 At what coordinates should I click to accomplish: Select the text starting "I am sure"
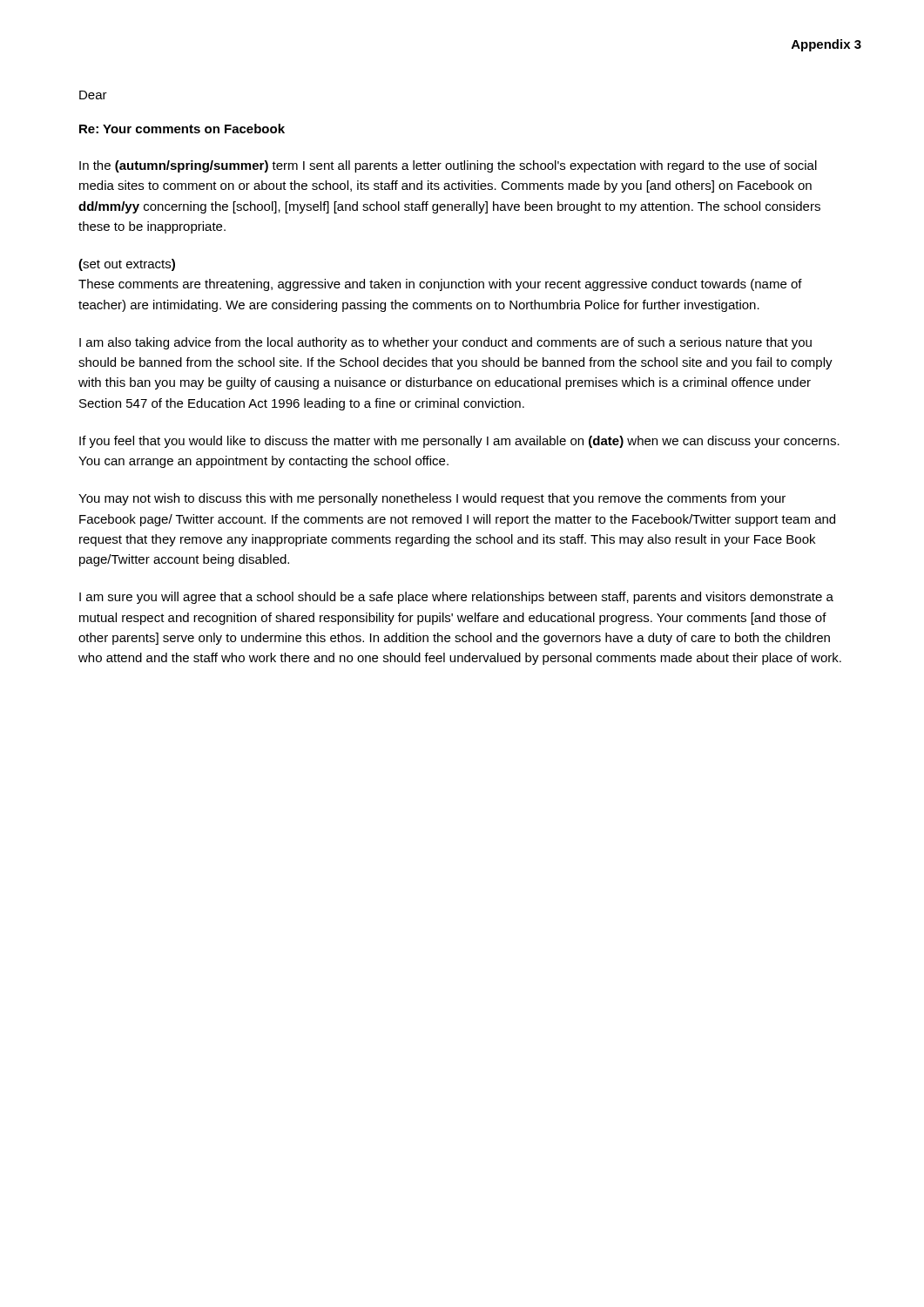(460, 627)
